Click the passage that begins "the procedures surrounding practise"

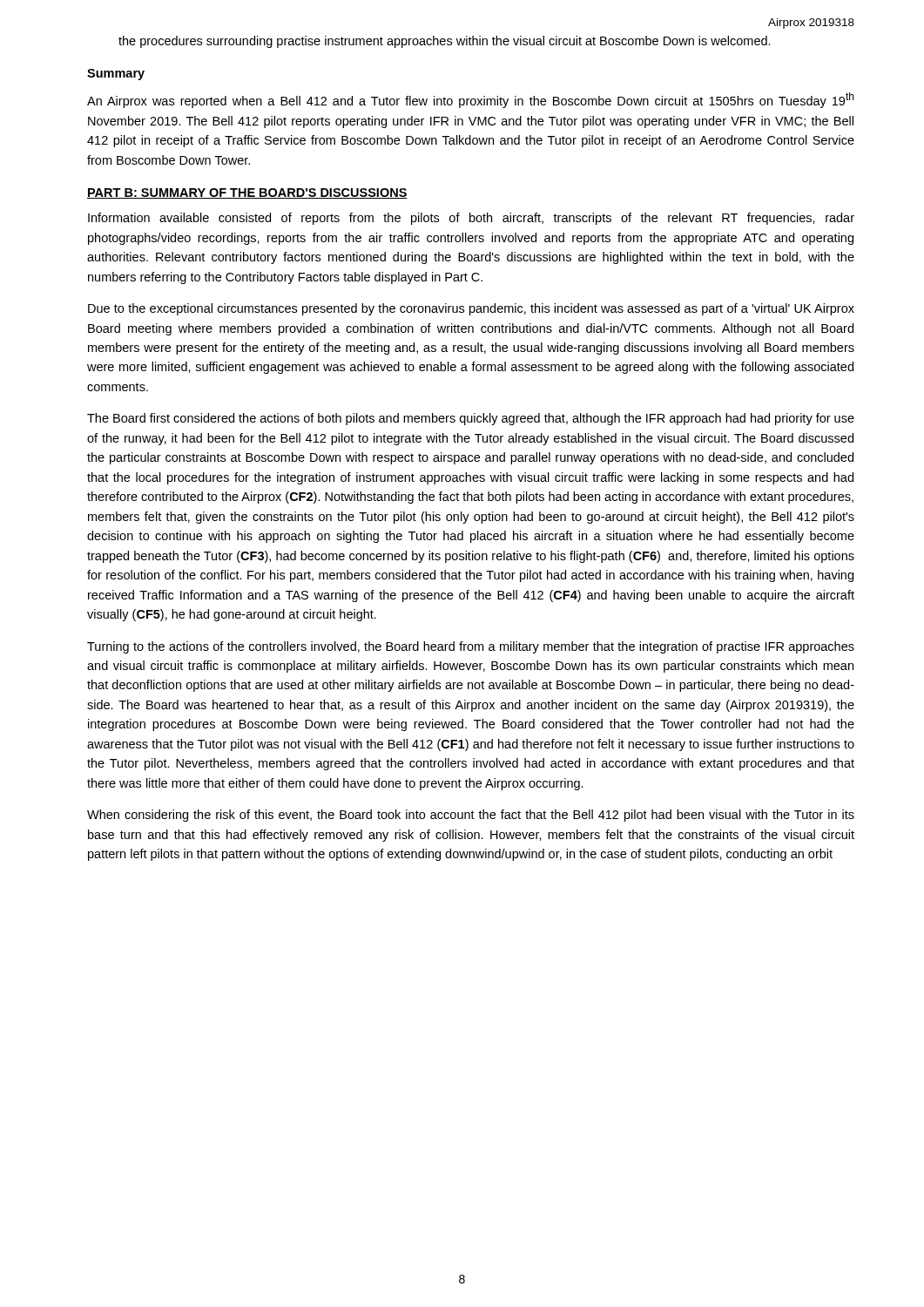click(445, 41)
